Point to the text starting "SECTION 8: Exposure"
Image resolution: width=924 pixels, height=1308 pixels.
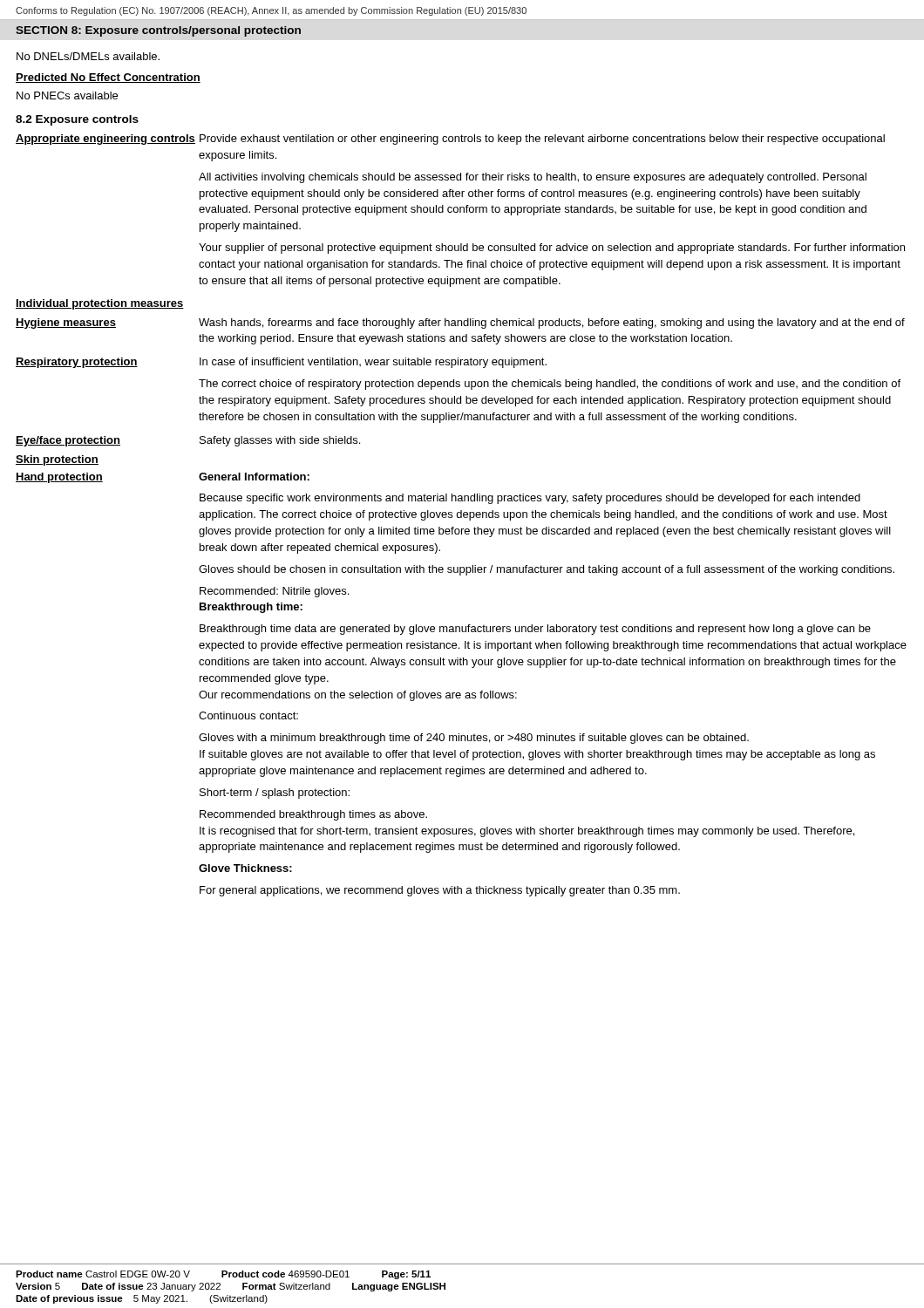[x=159, y=30]
